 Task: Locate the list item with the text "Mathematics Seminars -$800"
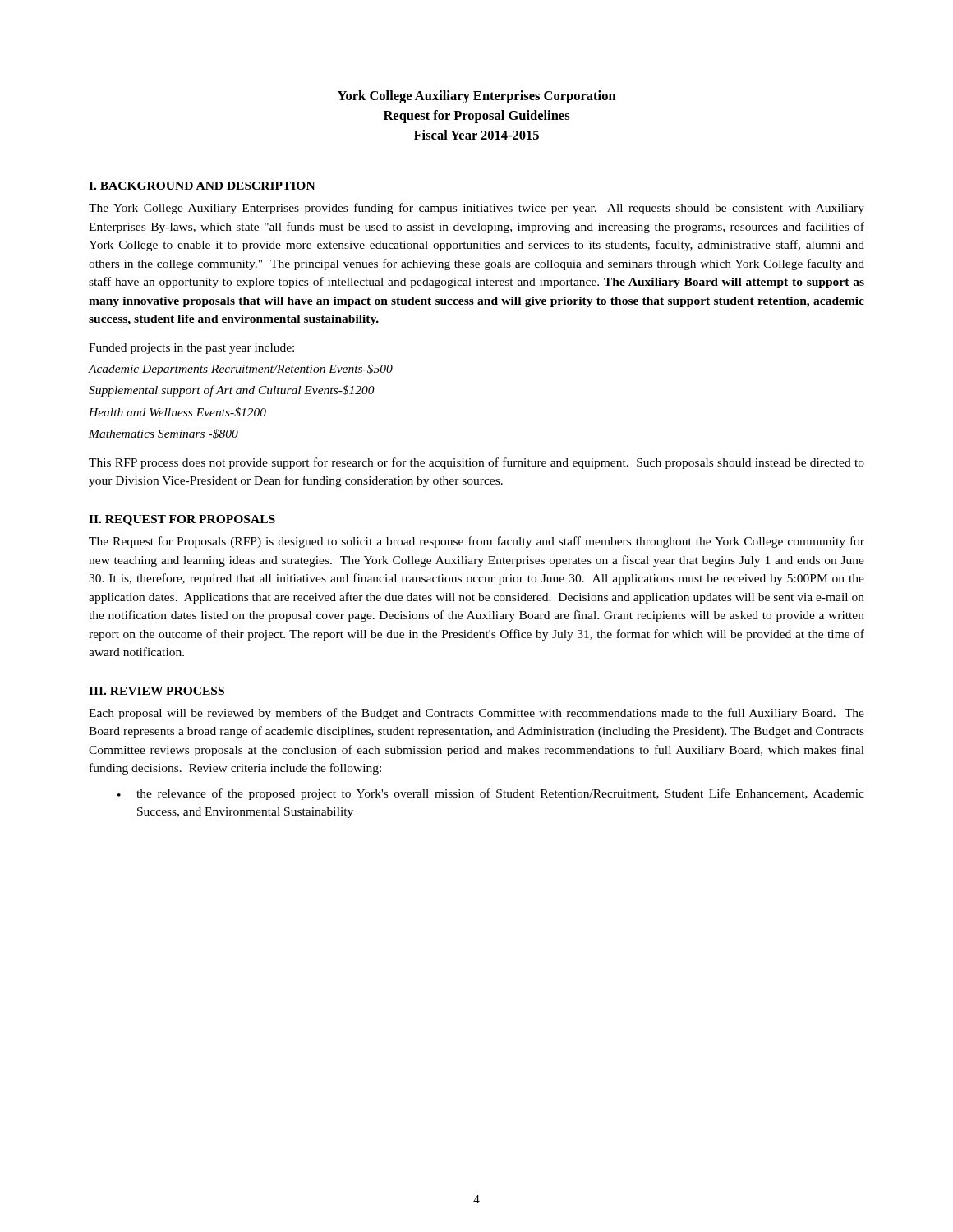(x=163, y=434)
